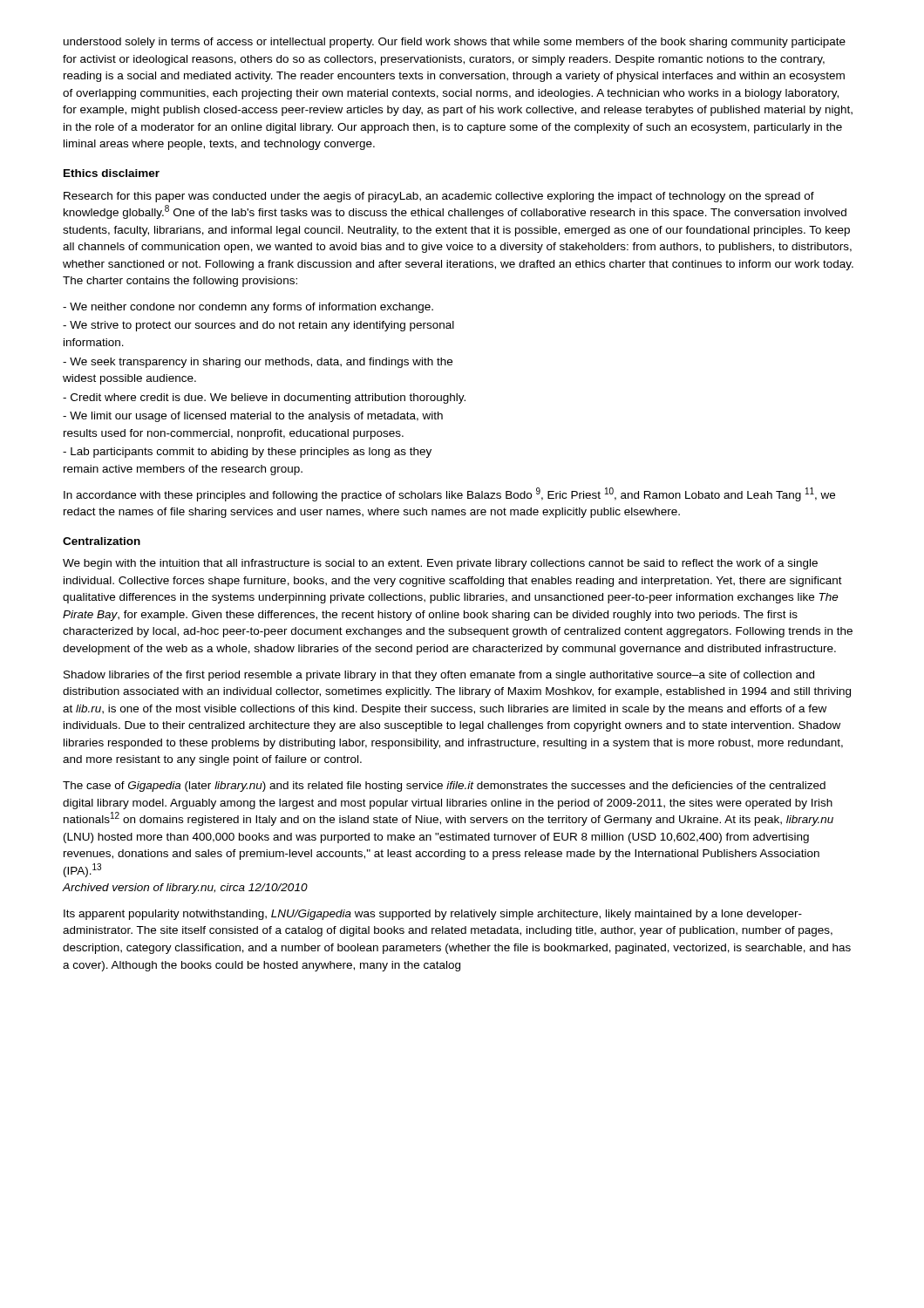Click on the passage starting "Lab participants commit to abiding"
924x1308 pixels.
coord(247,460)
